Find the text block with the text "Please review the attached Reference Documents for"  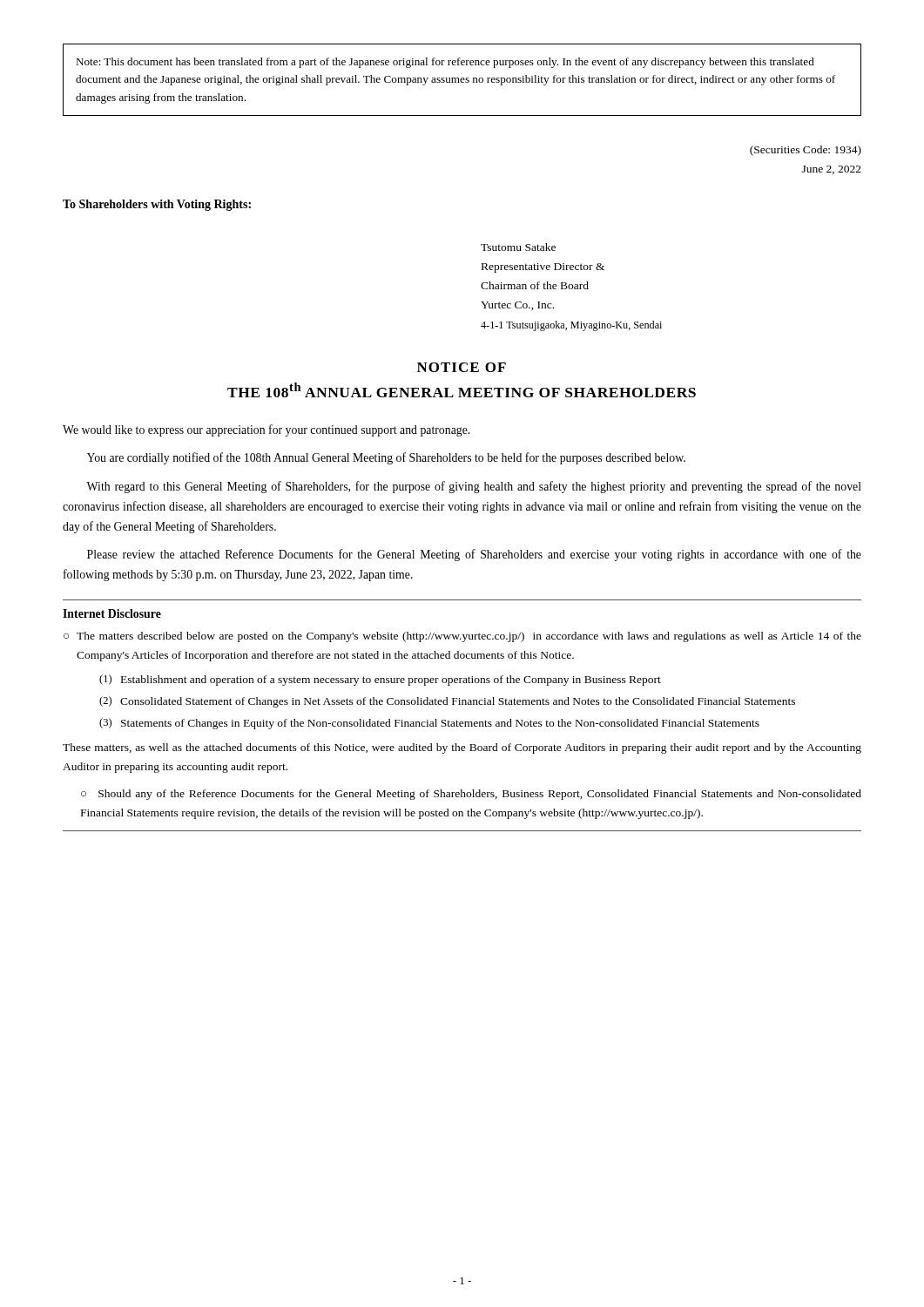pos(462,566)
